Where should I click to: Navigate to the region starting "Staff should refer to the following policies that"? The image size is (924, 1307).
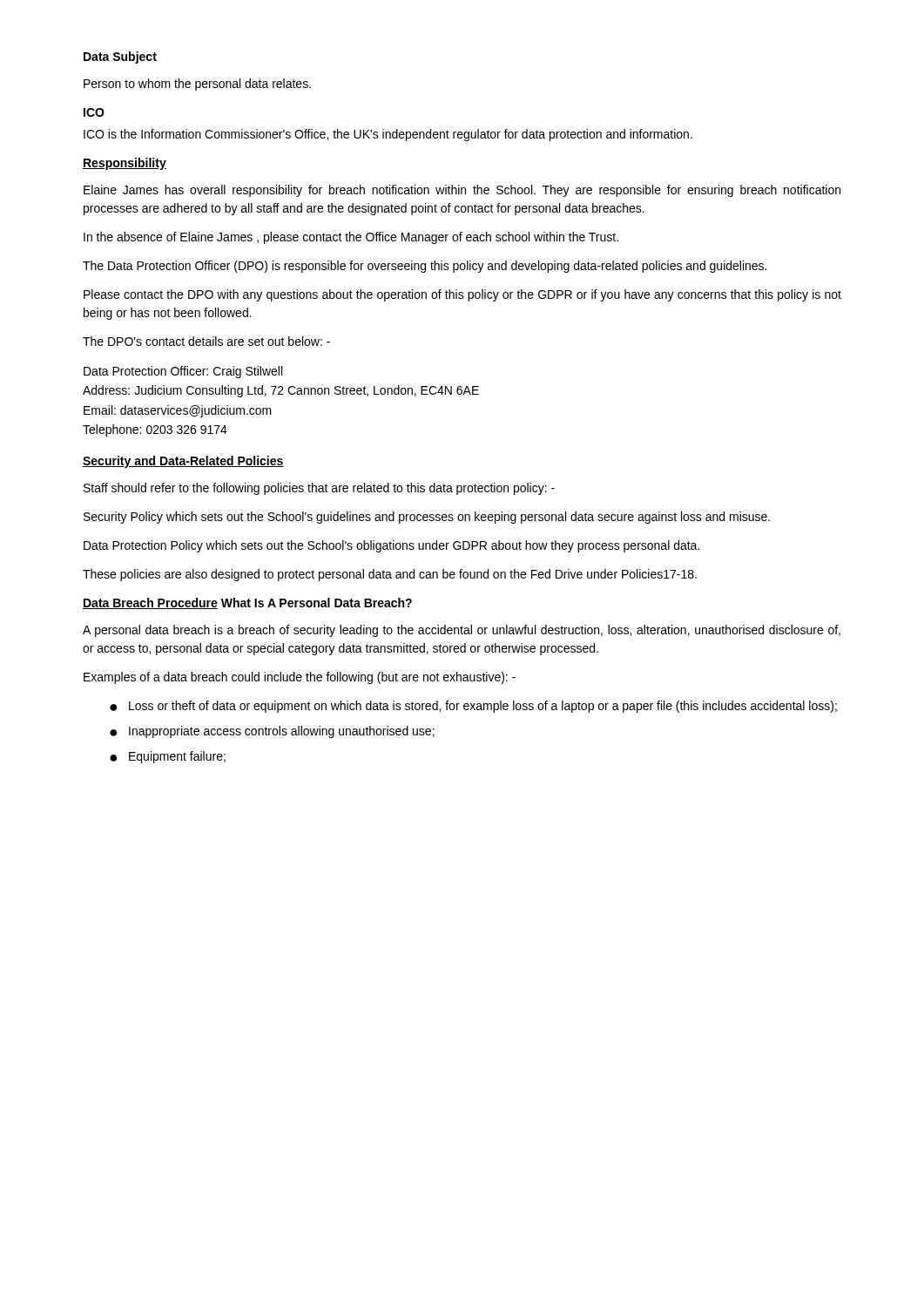click(x=462, y=488)
